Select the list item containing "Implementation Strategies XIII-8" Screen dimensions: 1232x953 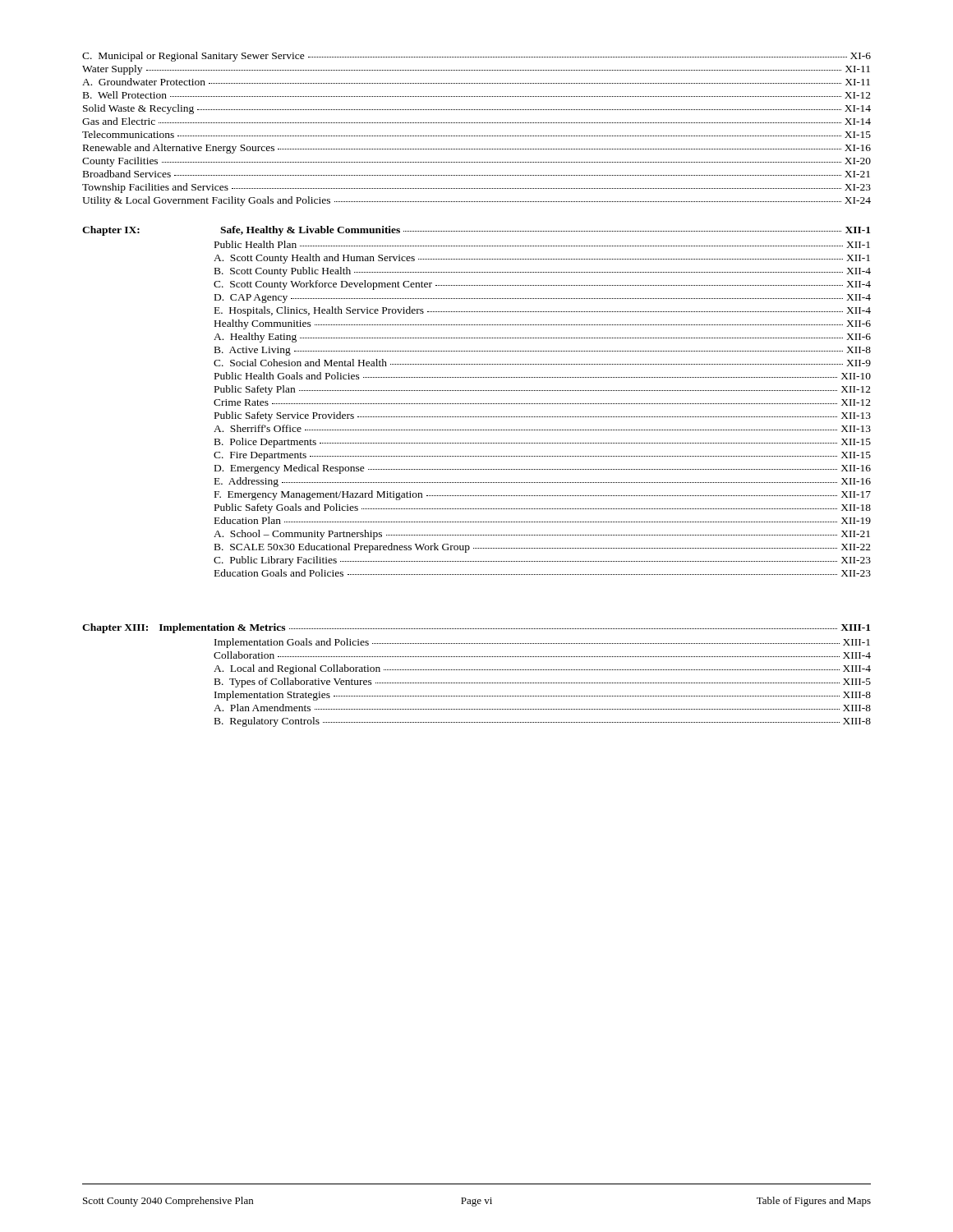tap(542, 695)
